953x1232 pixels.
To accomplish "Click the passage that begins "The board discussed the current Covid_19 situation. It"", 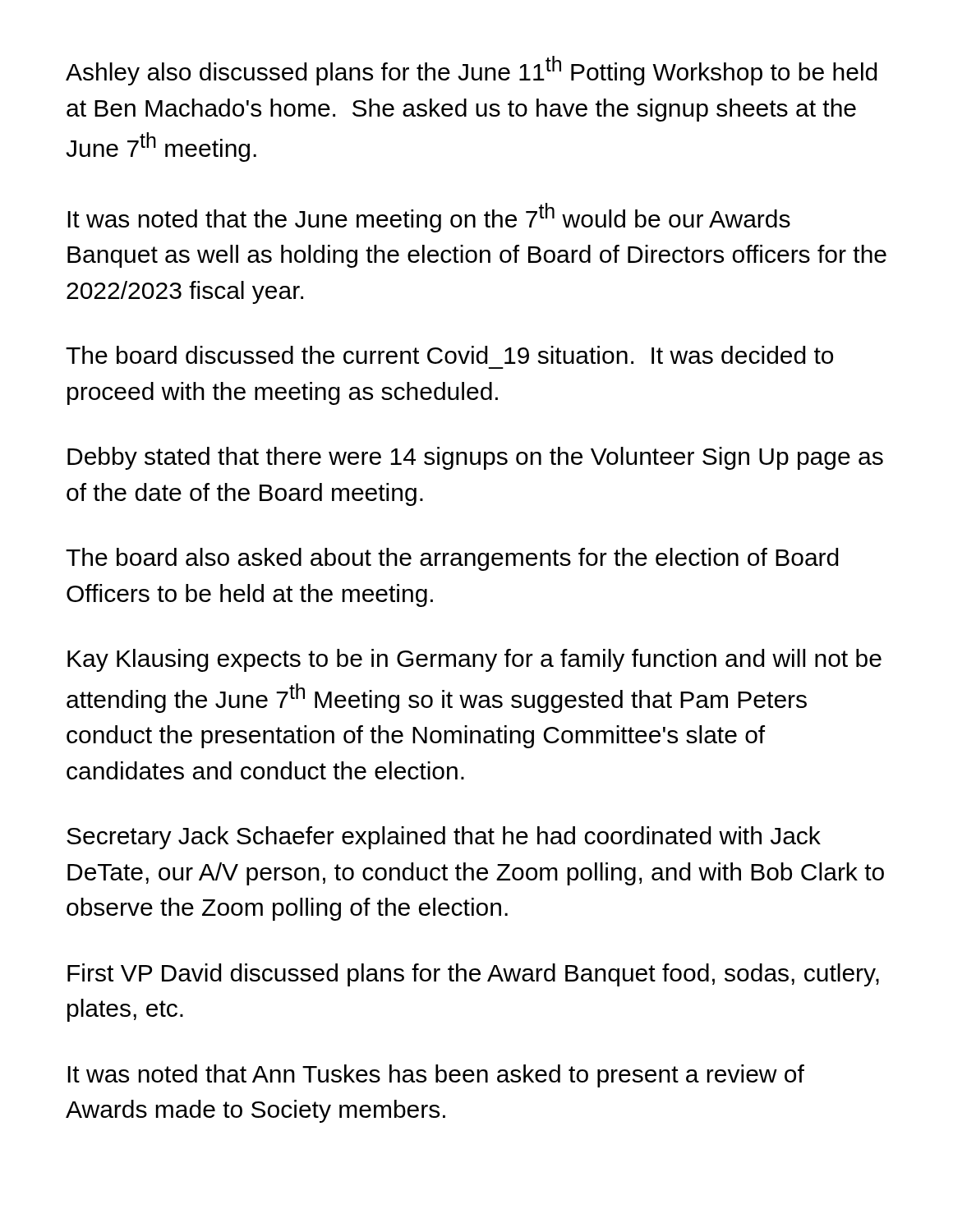I will click(450, 373).
